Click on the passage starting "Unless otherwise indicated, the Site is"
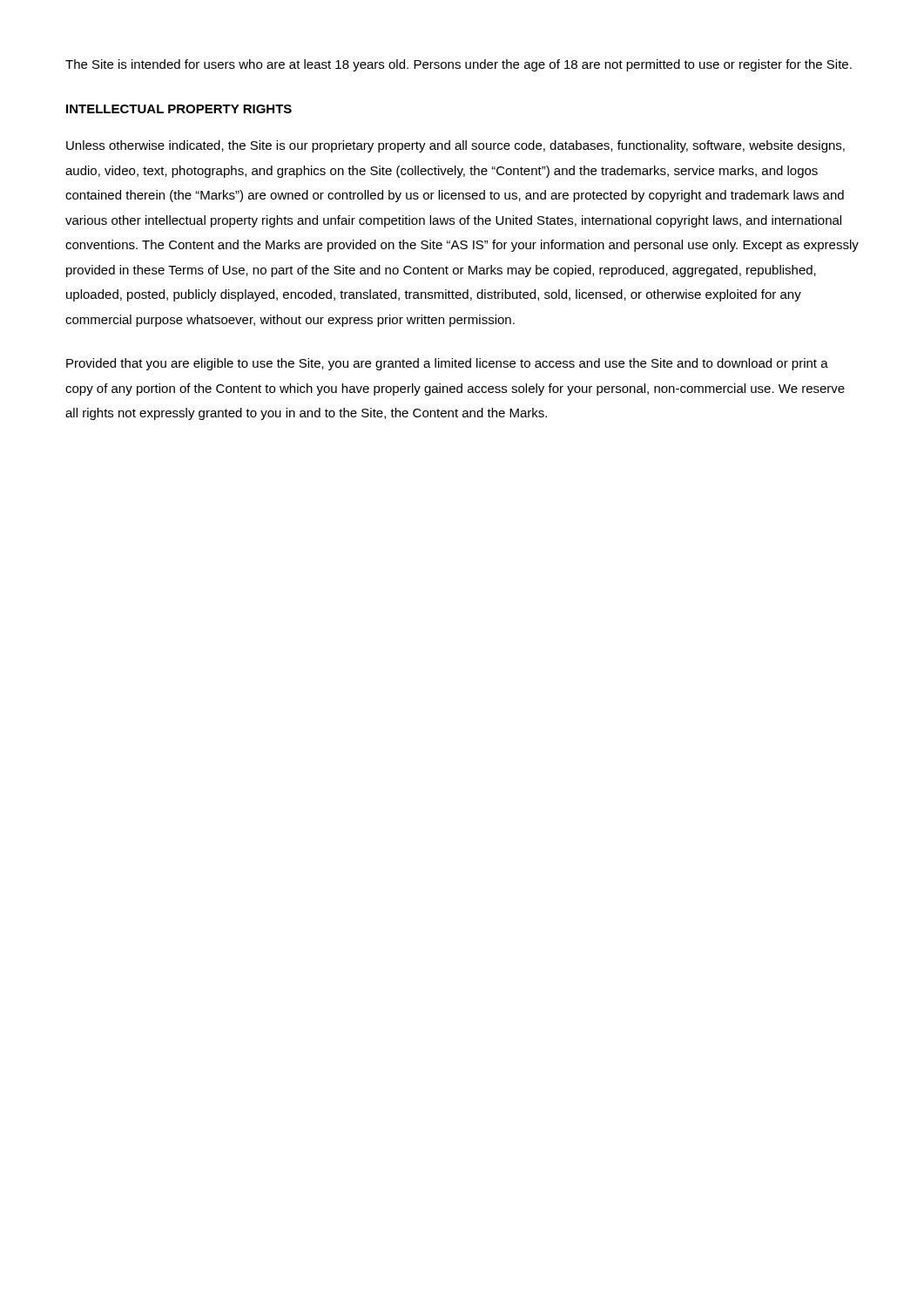The height and width of the screenshot is (1307, 924). pyautogui.click(x=462, y=232)
